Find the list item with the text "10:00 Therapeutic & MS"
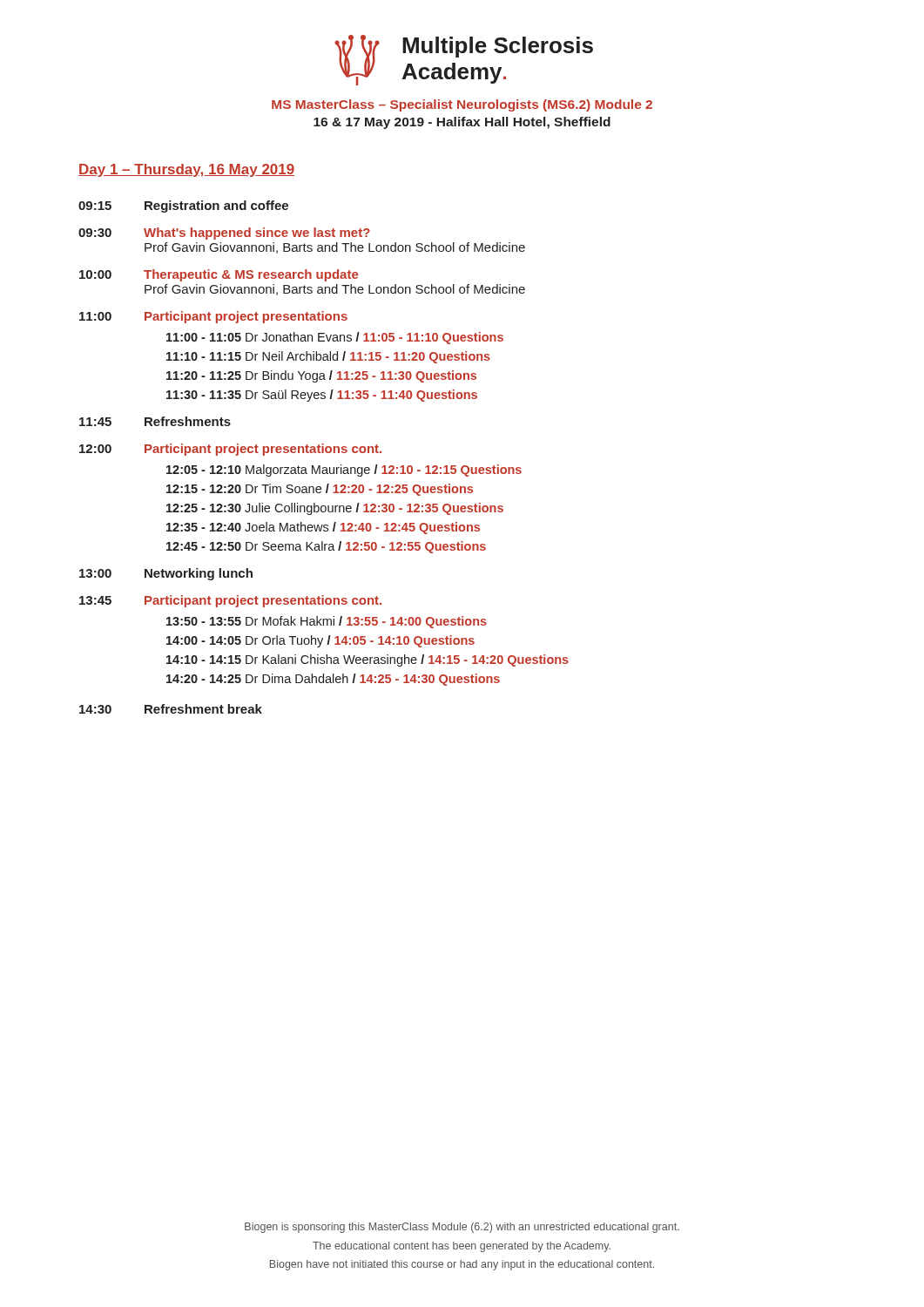Screen dimensions: 1307x924 click(462, 281)
